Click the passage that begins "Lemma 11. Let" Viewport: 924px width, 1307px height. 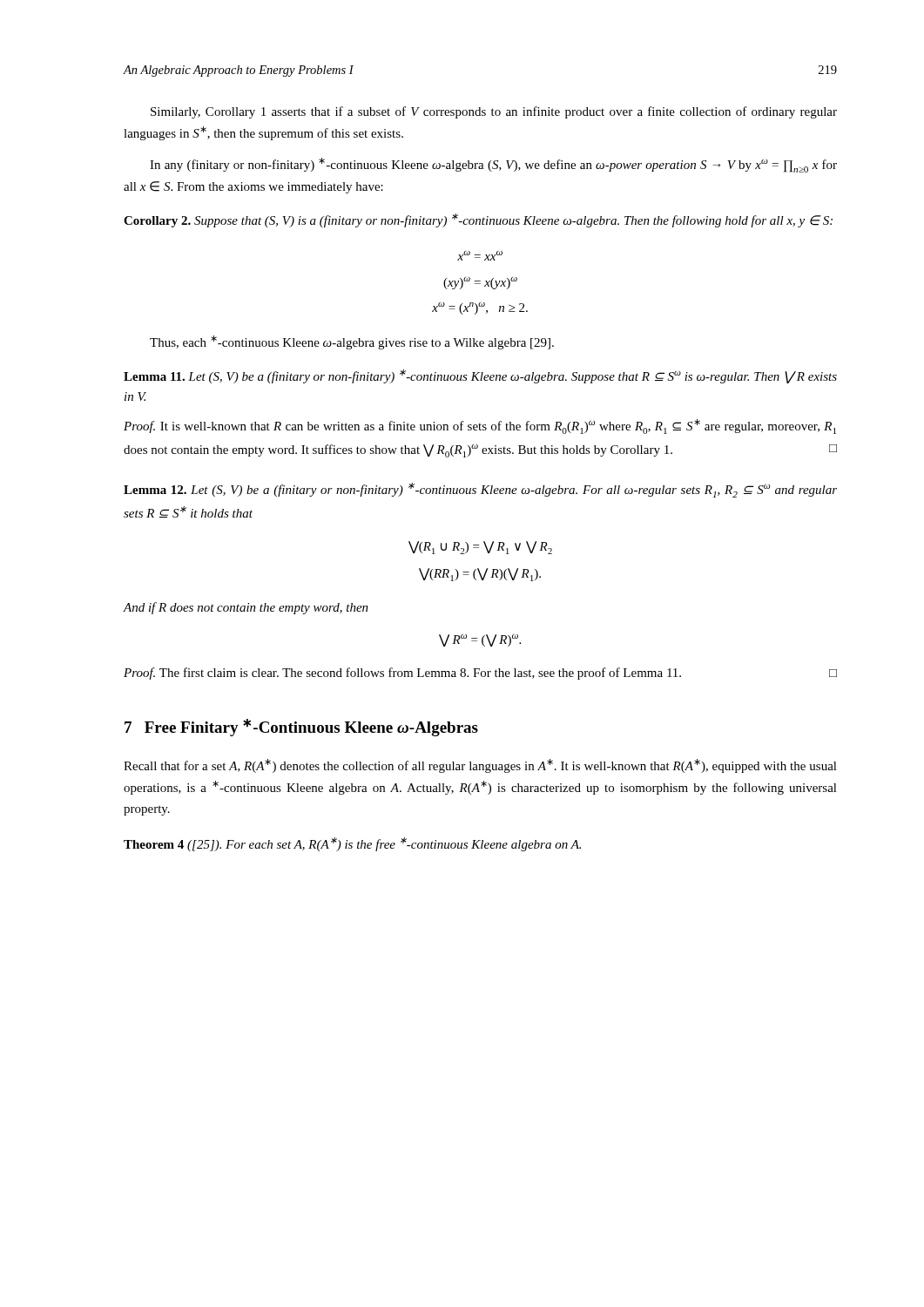pos(480,386)
